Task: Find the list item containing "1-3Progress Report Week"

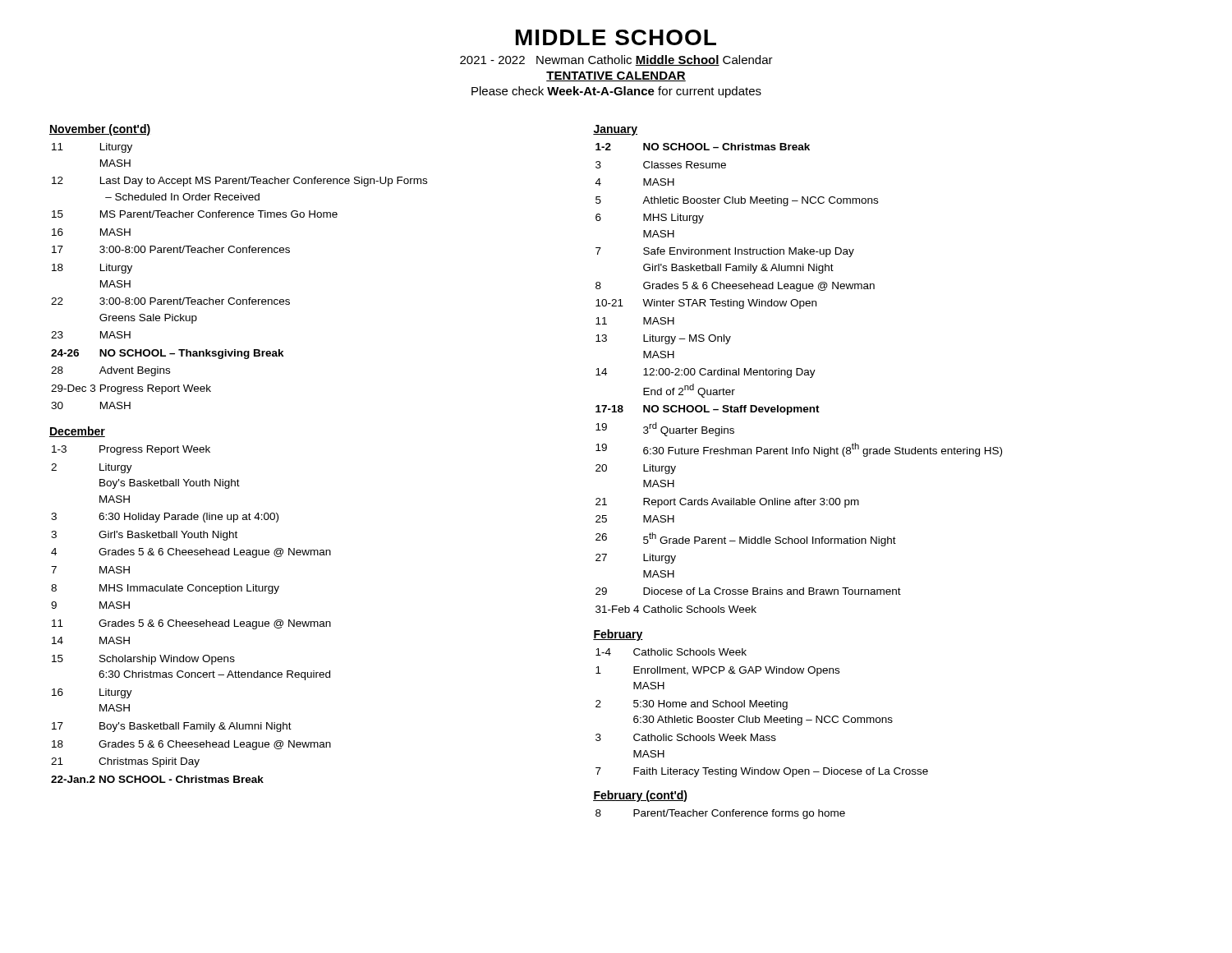Action: tap(309, 614)
